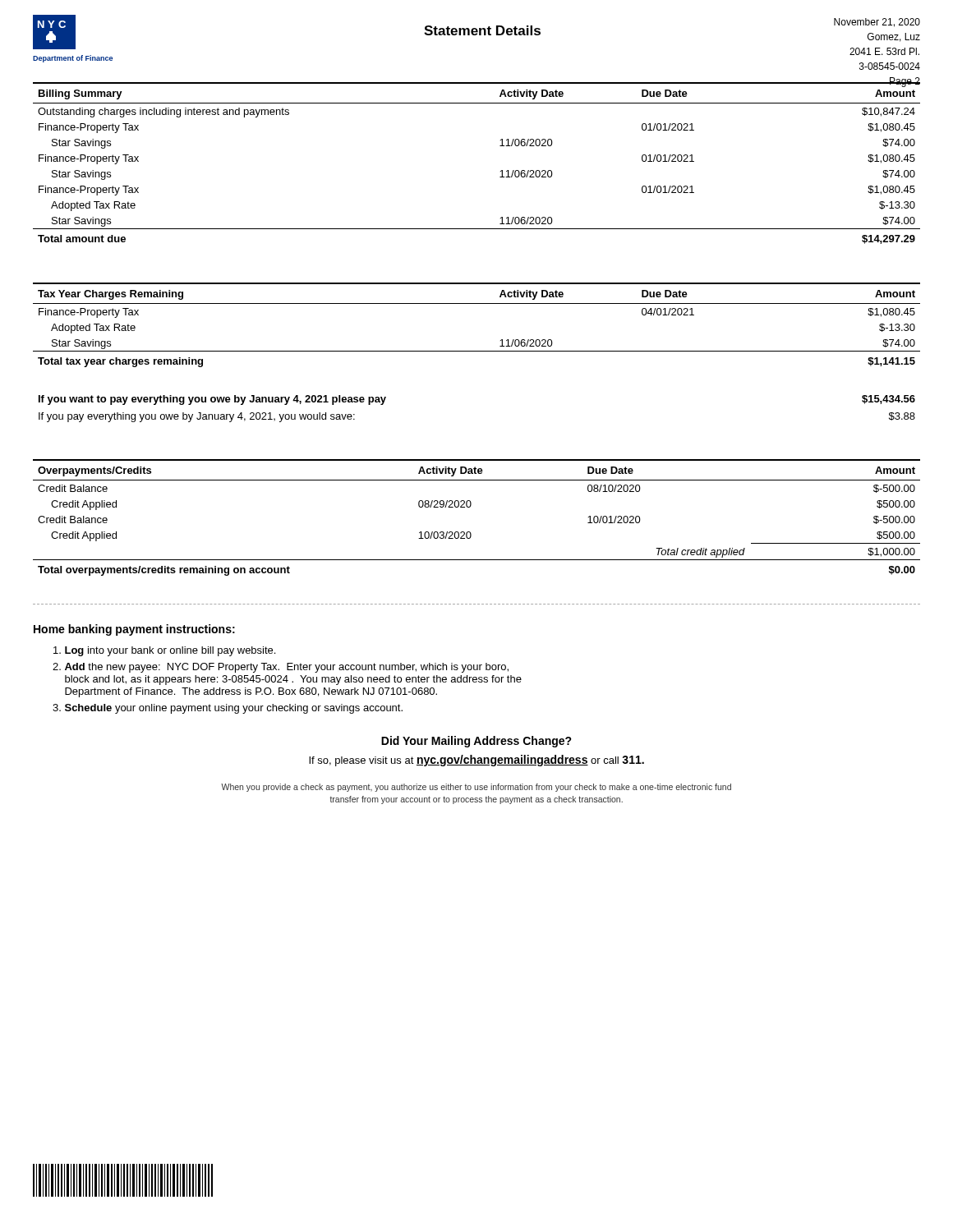Click on the table containing "Total tax year charges remaining"
Image resolution: width=953 pixels, height=1232 pixels.
tap(476, 354)
